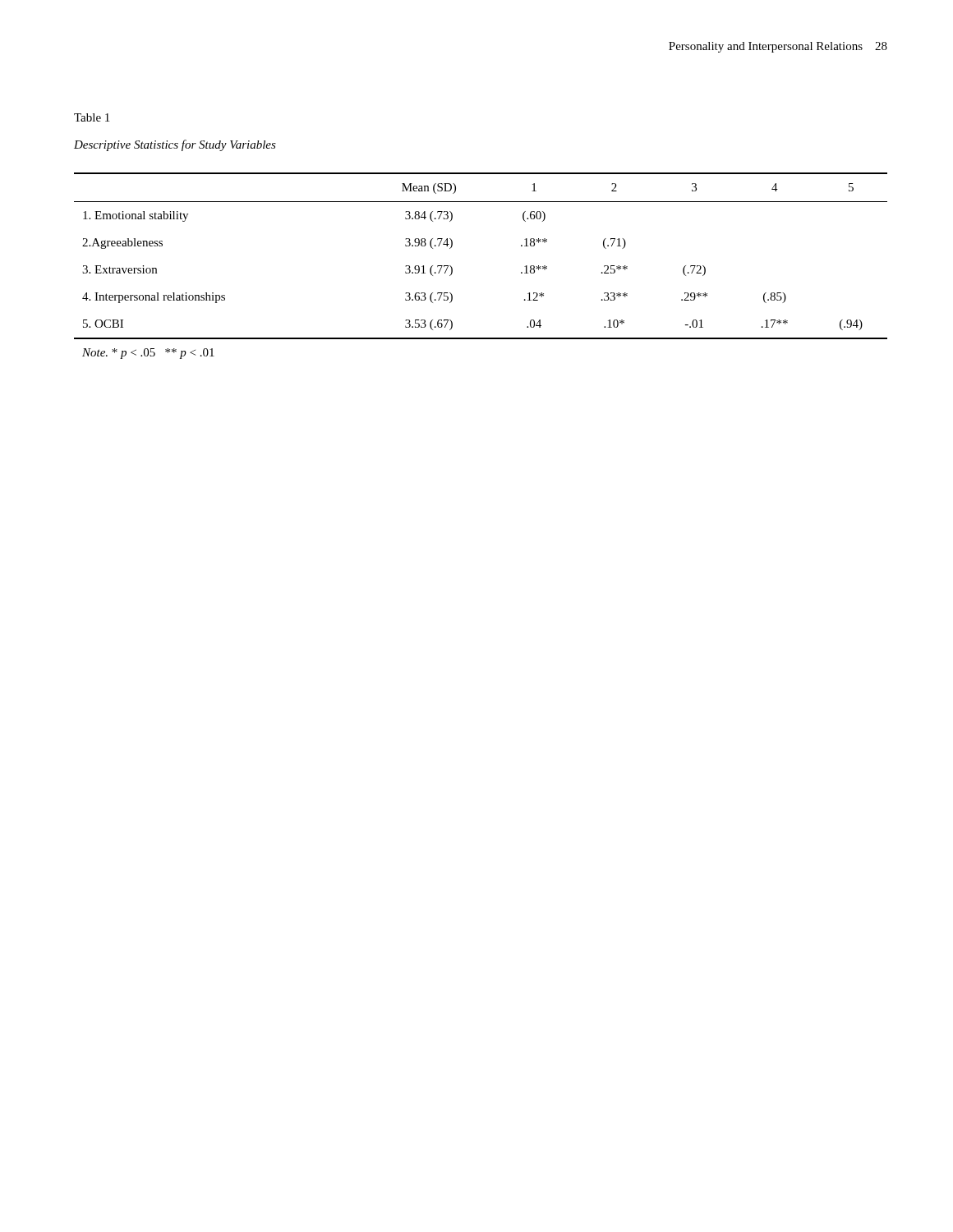
Task: Click the title
Action: [92, 117]
